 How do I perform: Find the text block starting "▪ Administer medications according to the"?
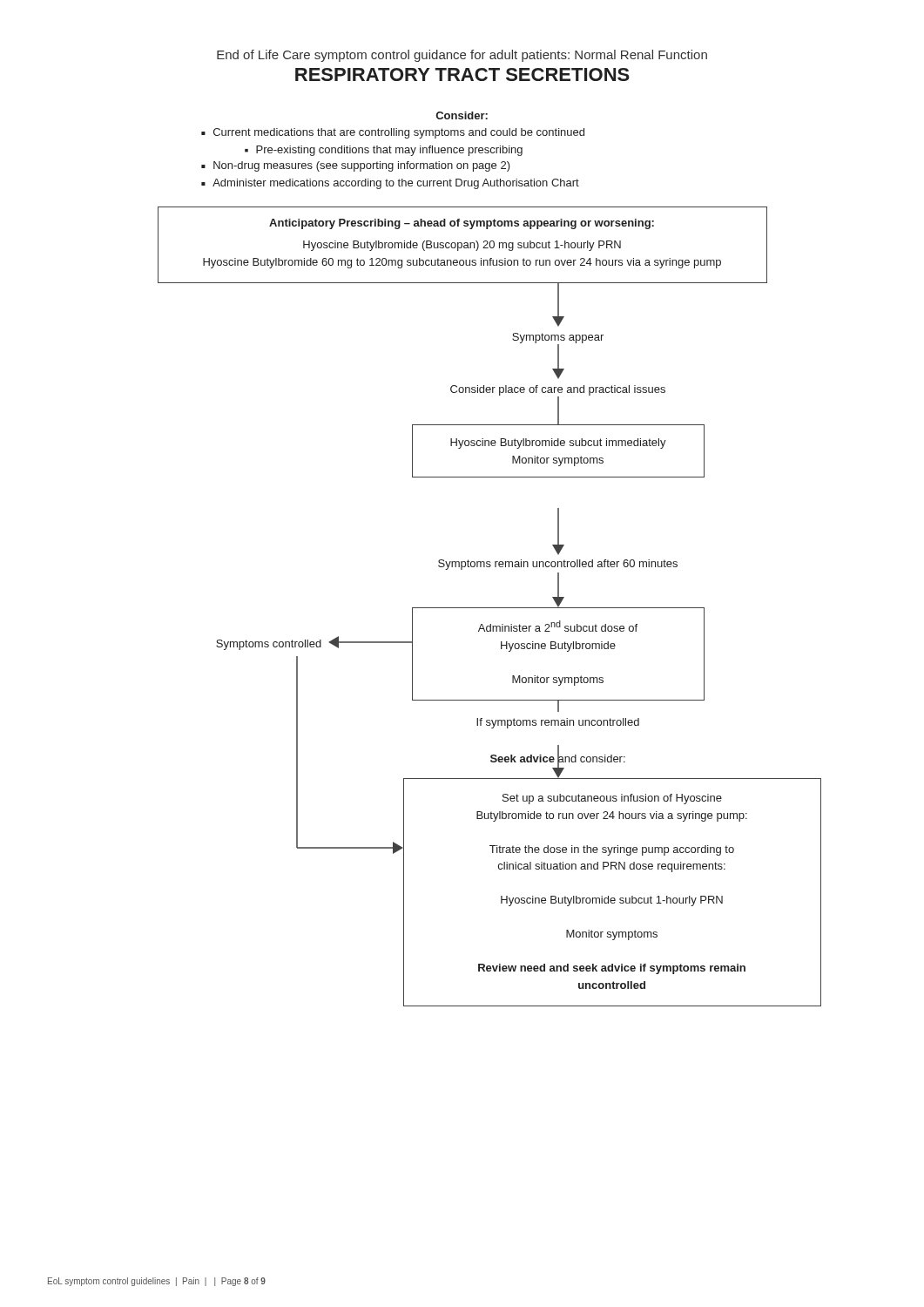coord(390,183)
